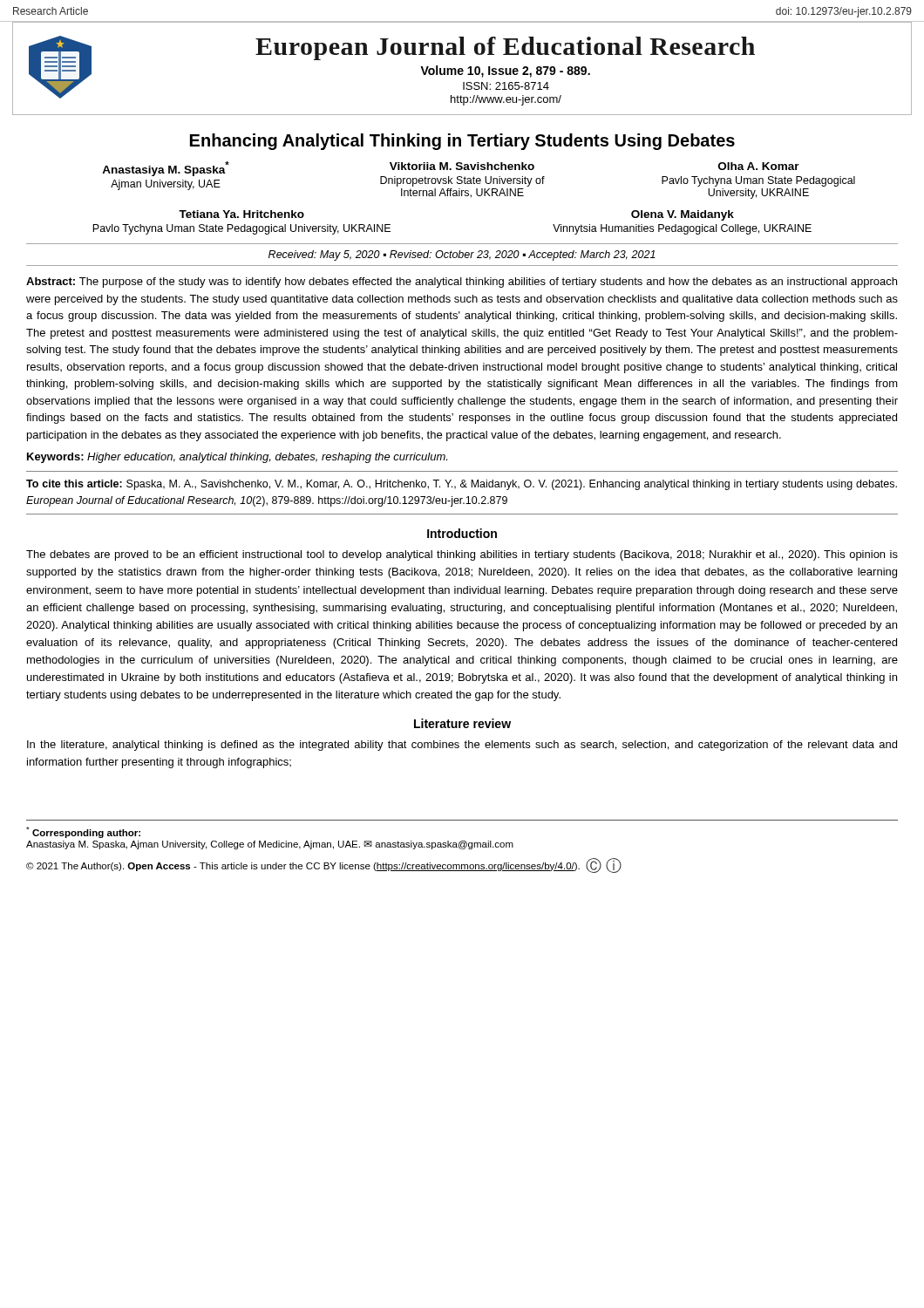Find the title on this page that starts "Enhancing Analytical Thinking in Tertiary Students"
The width and height of the screenshot is (924, 1308).
pos(462,140)
